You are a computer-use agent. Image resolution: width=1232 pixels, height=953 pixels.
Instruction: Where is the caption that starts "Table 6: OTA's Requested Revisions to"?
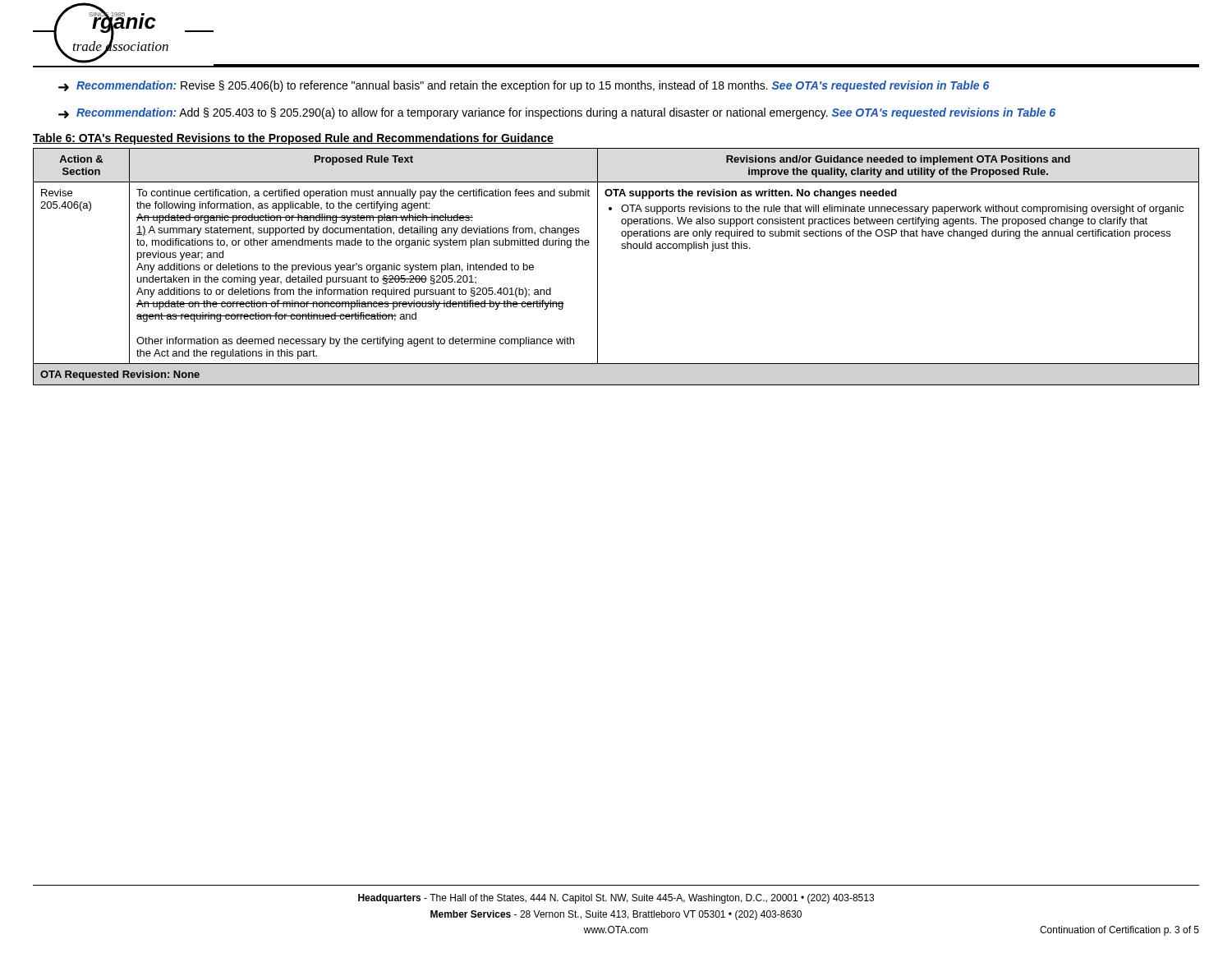293,138
